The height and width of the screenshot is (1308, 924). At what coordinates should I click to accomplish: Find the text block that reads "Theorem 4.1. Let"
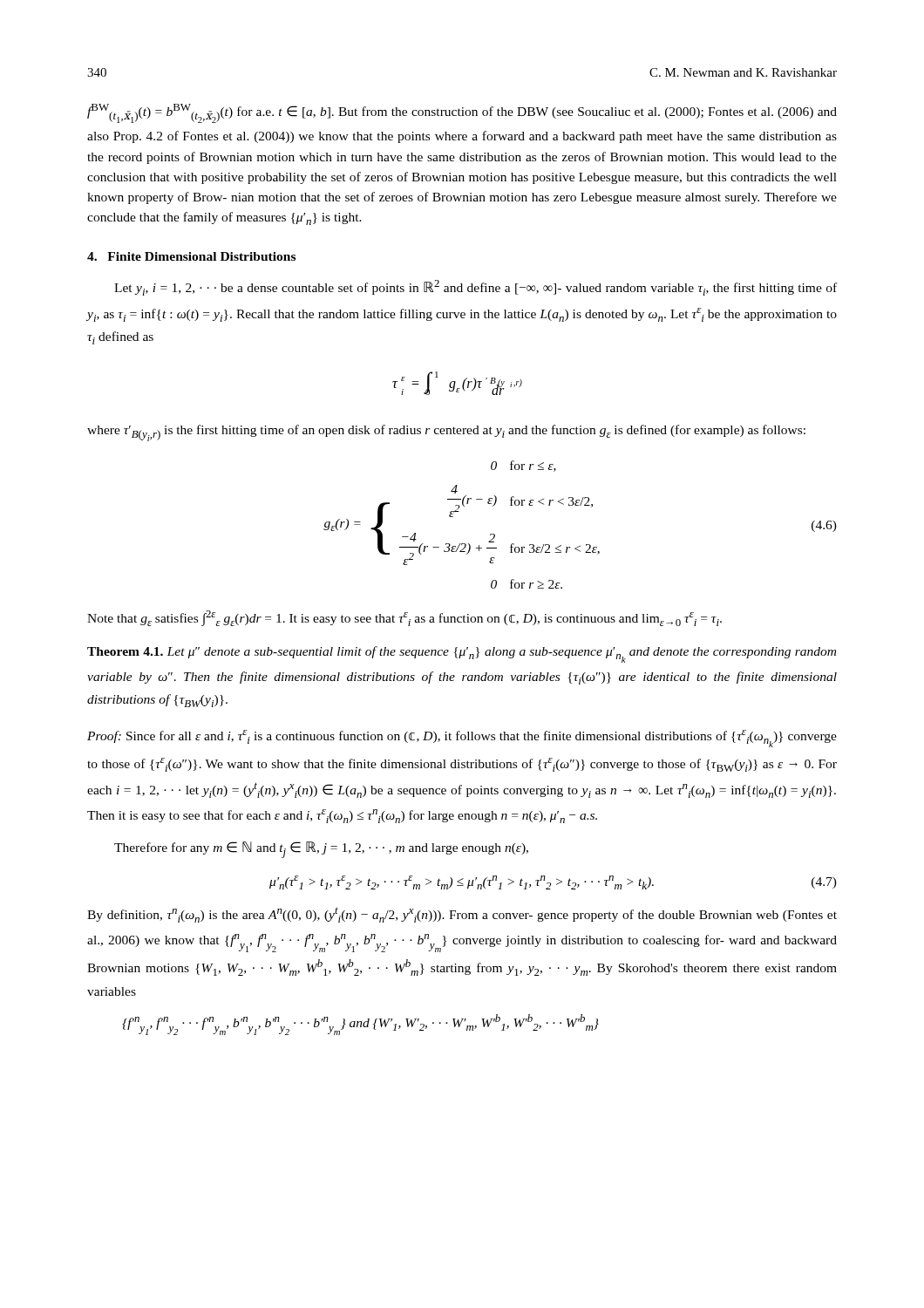click(462, 677)
